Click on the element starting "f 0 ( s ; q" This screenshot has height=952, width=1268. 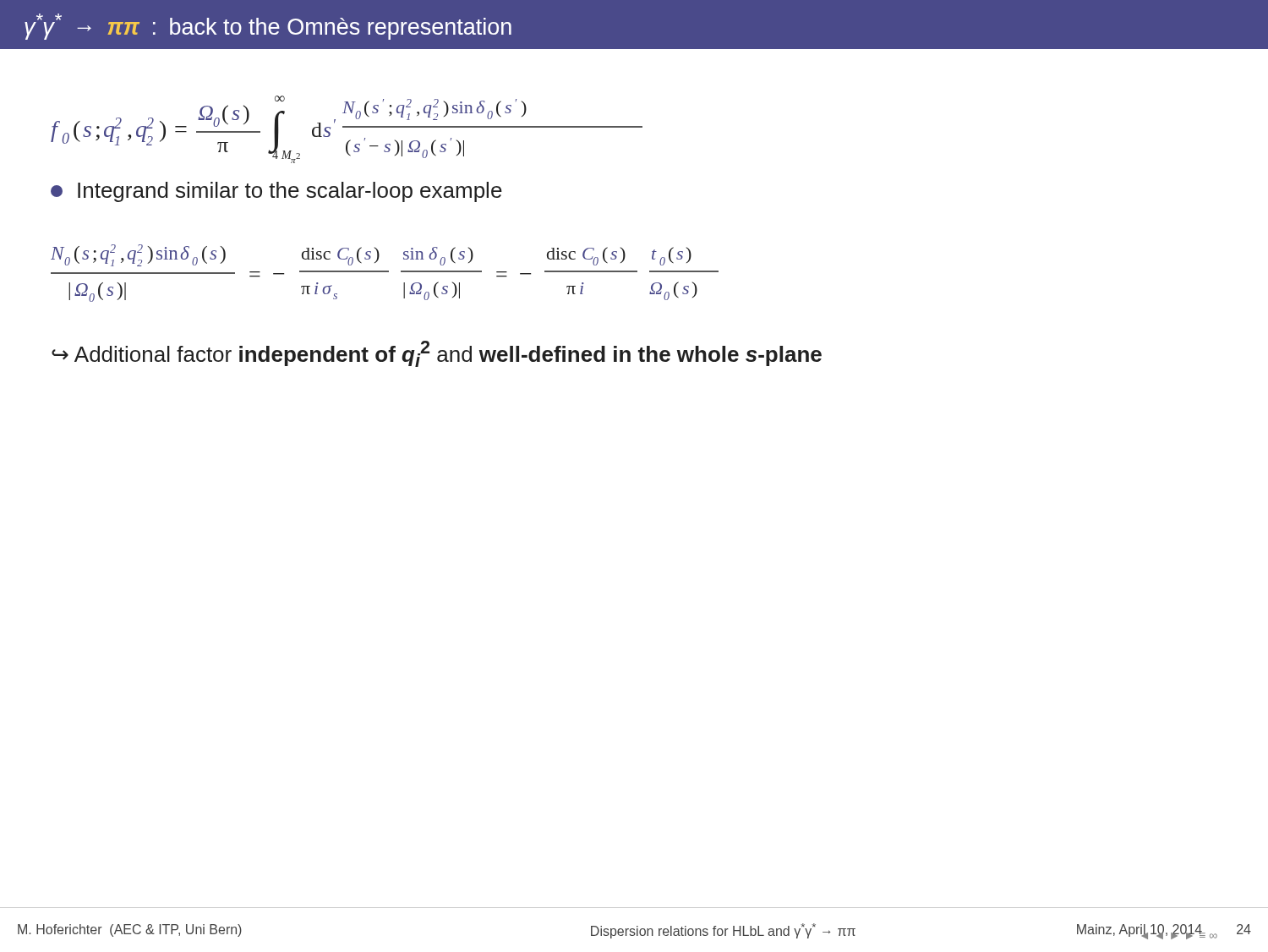(355, 123)
